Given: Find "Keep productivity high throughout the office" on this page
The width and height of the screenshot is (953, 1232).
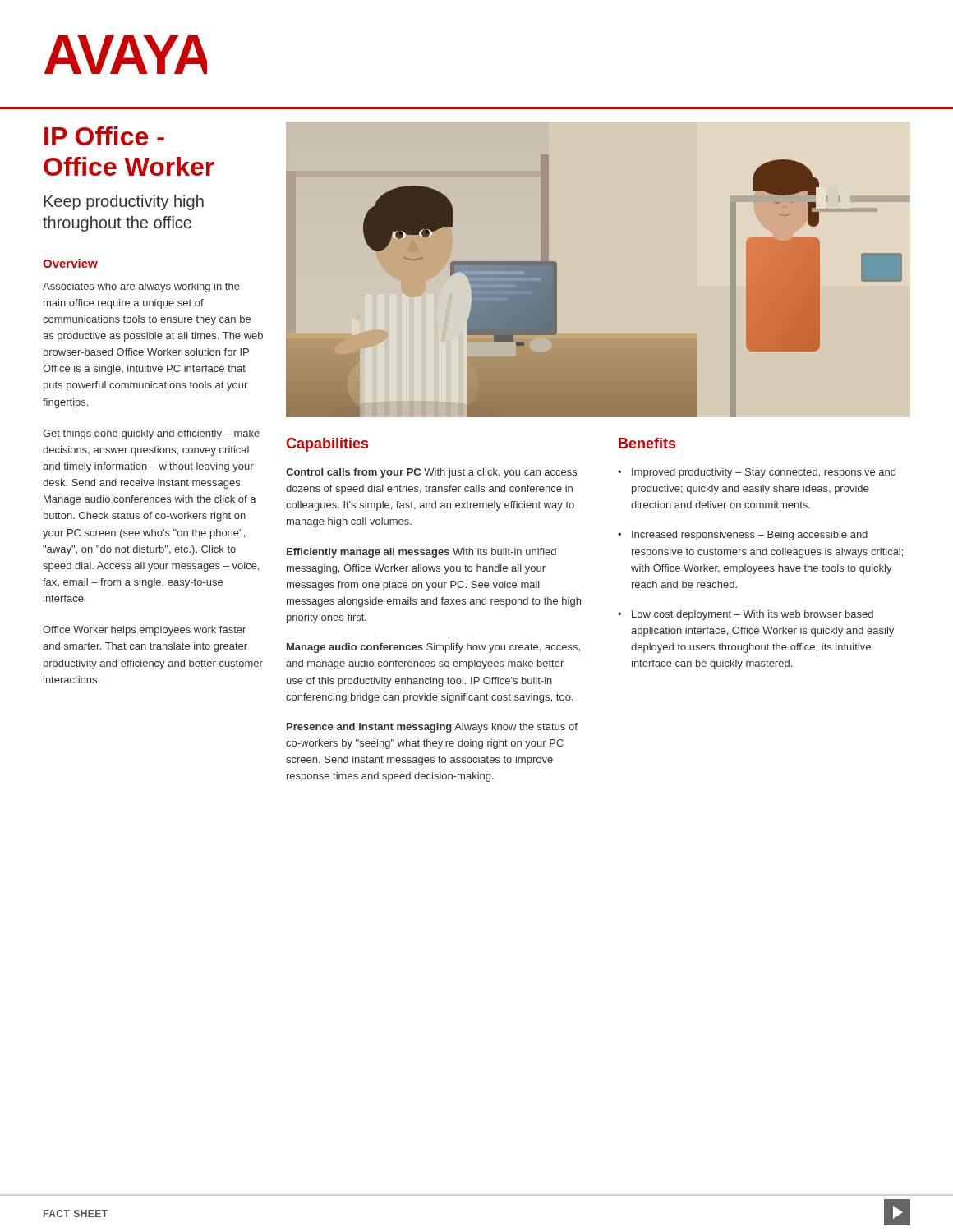Looking at the screenshot, I should coord(154,212).
